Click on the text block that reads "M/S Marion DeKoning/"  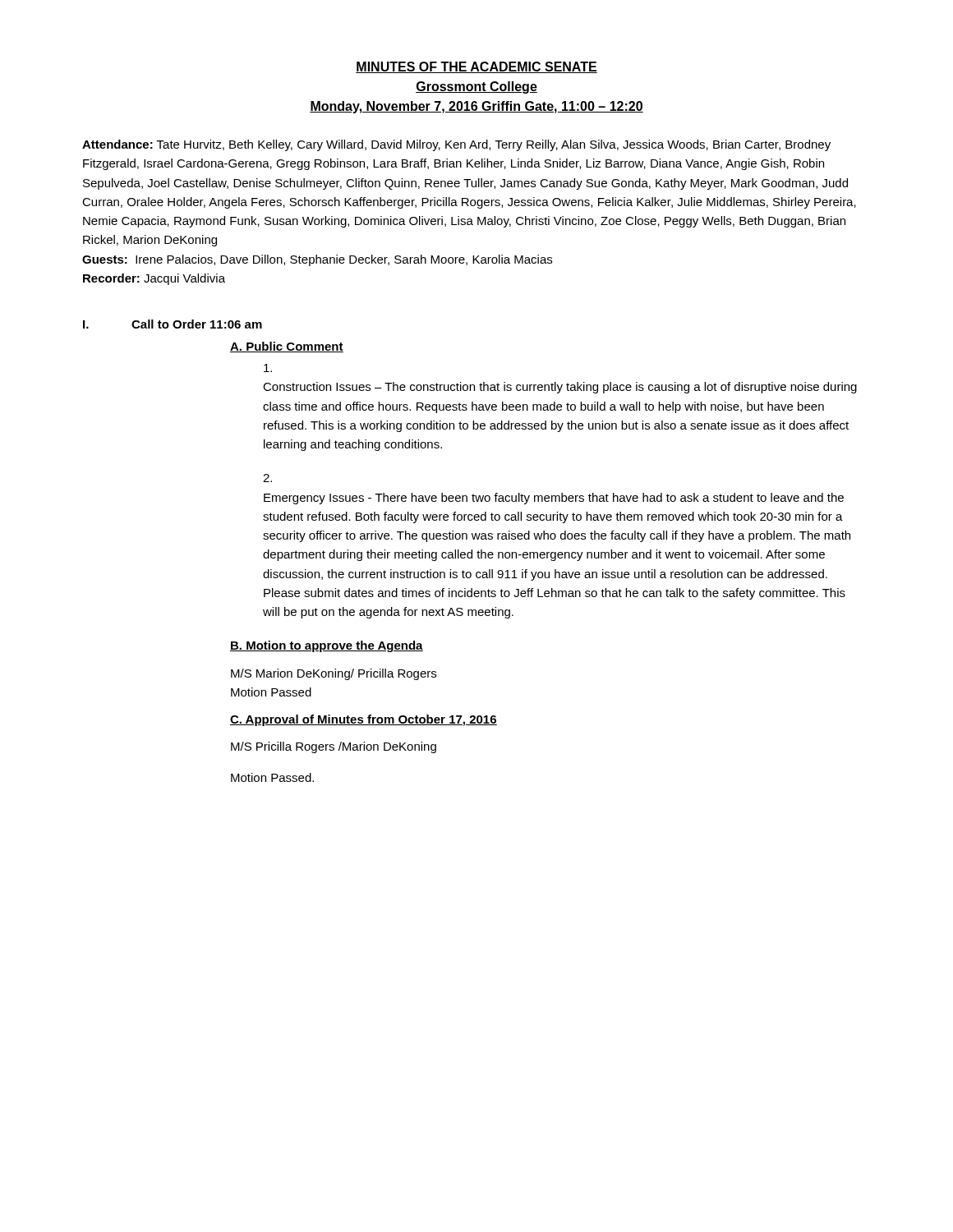click(x=333, y=682)
